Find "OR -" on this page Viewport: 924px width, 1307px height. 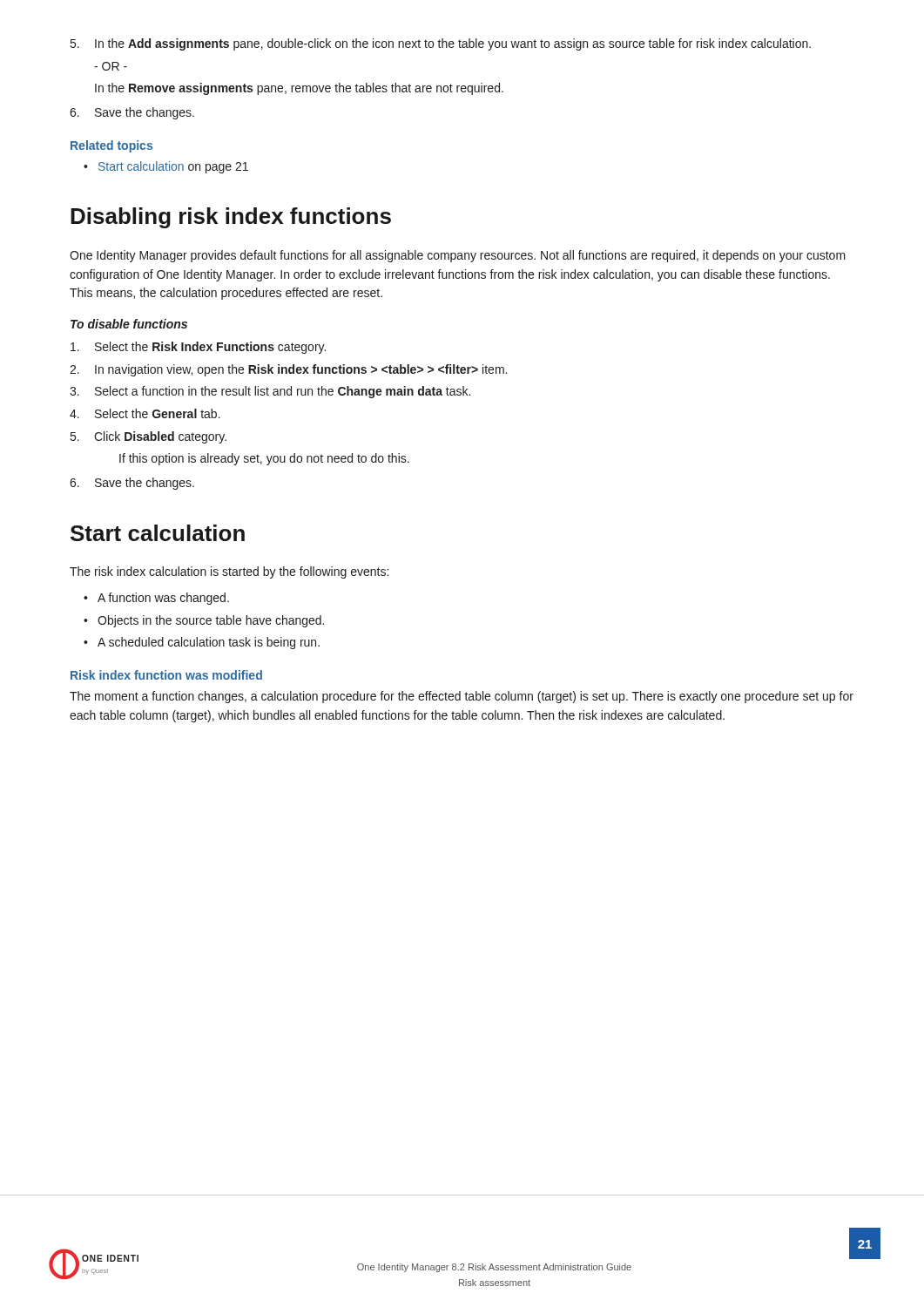(111, 66)
